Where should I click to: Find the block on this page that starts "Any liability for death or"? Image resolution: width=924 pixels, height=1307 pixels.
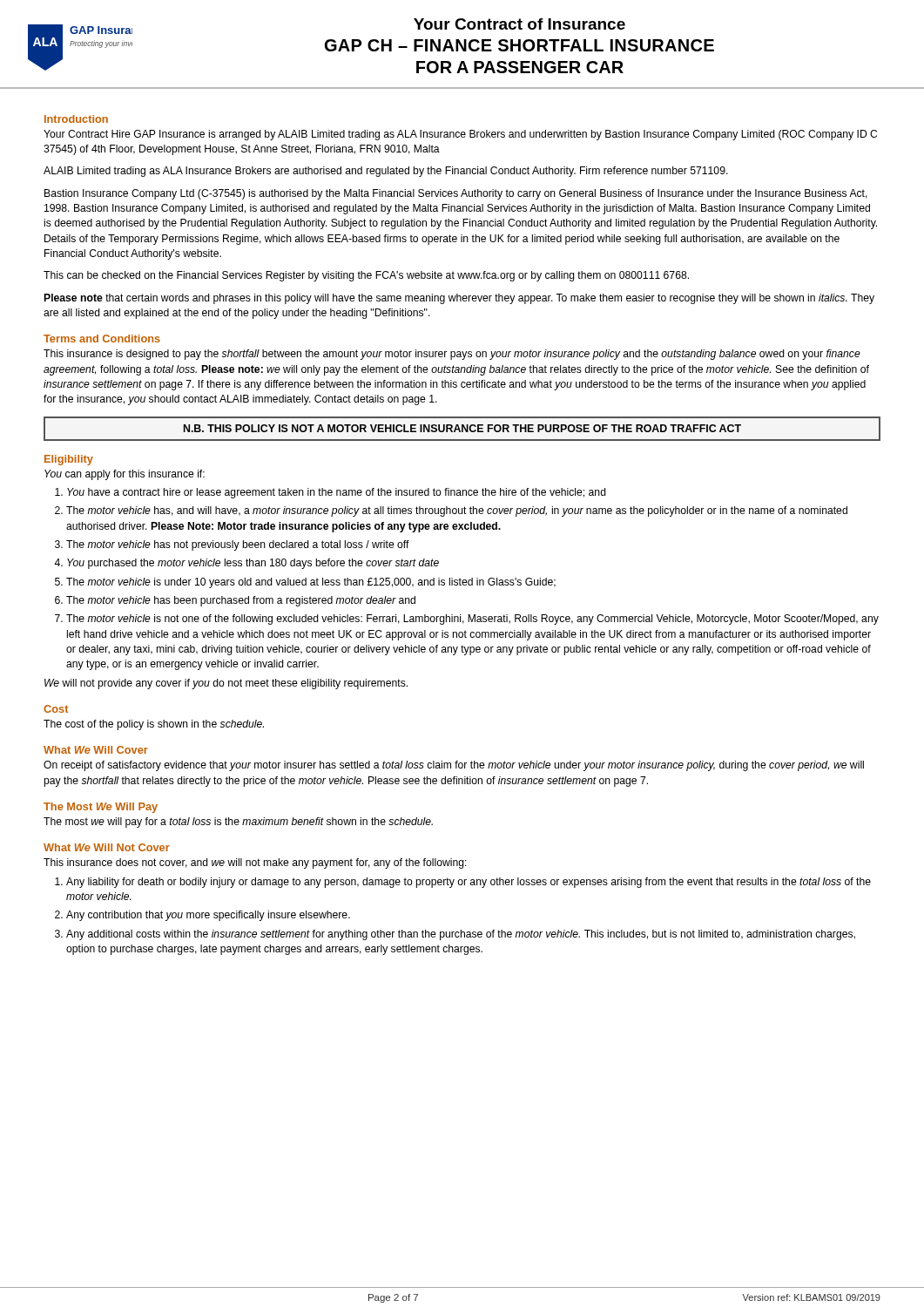click(x=469, y=889)
